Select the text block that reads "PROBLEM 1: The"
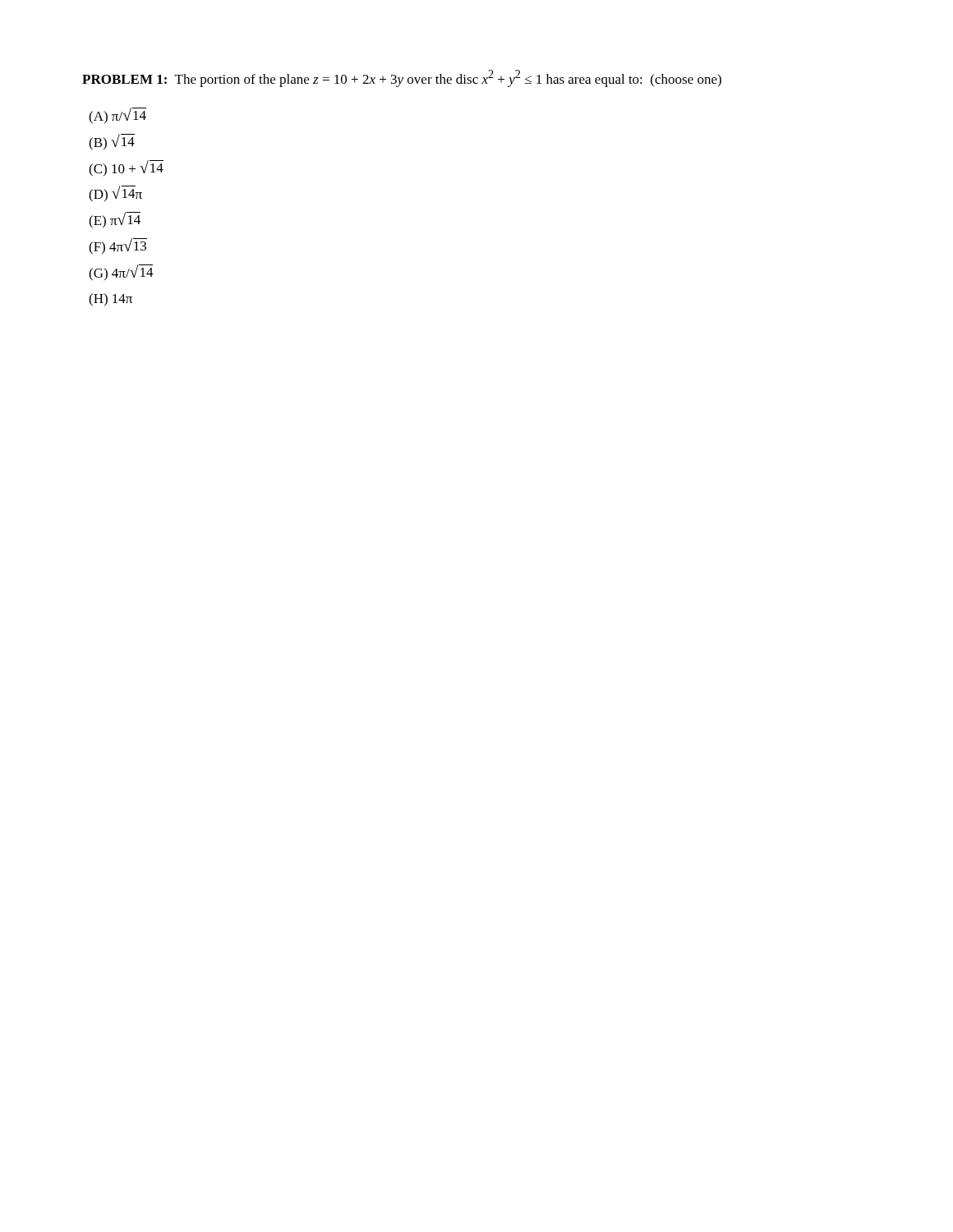Screen dimensions: 1232x953 coord(402,77)
